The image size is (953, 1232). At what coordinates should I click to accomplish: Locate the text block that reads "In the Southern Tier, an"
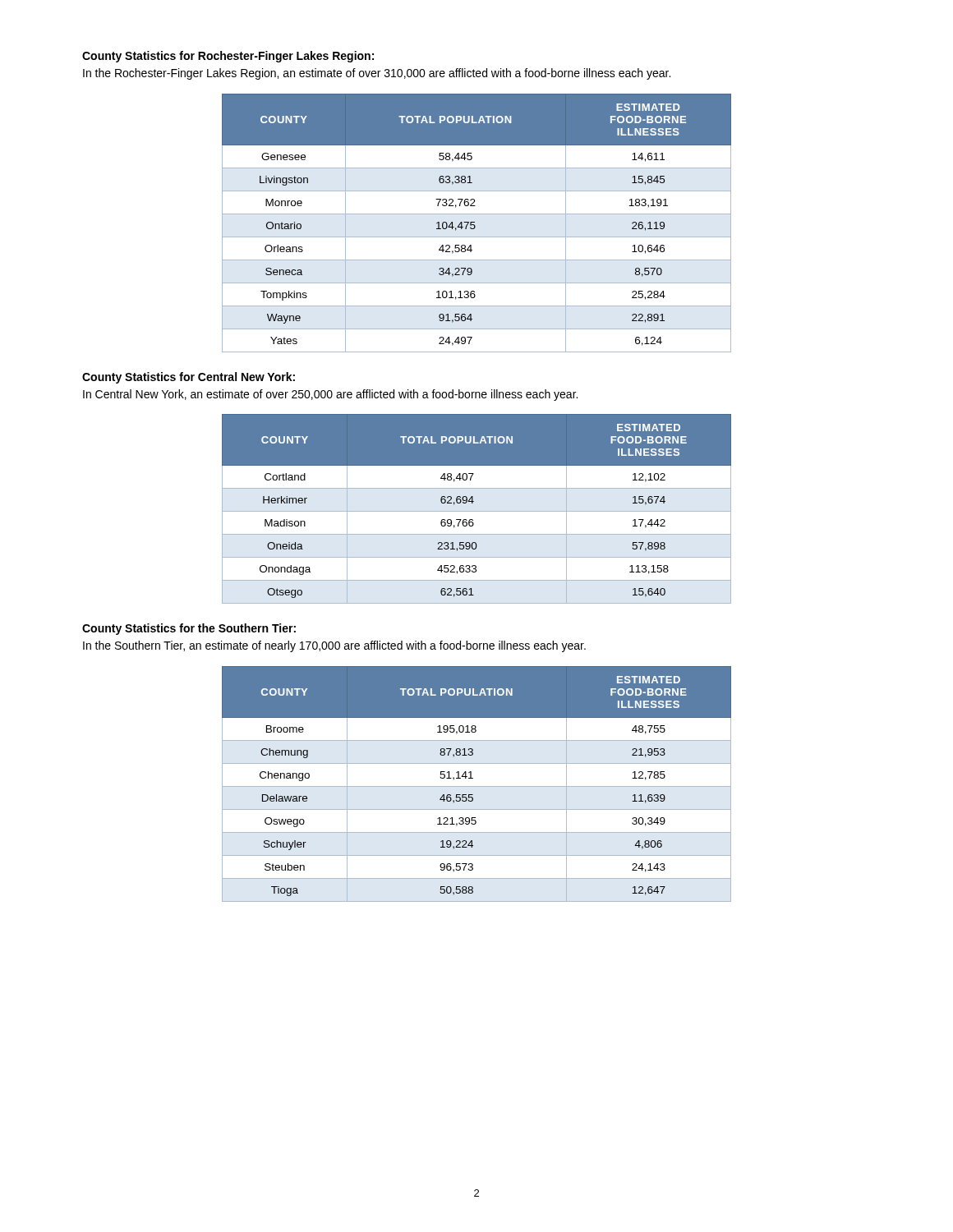coord(334,646)
